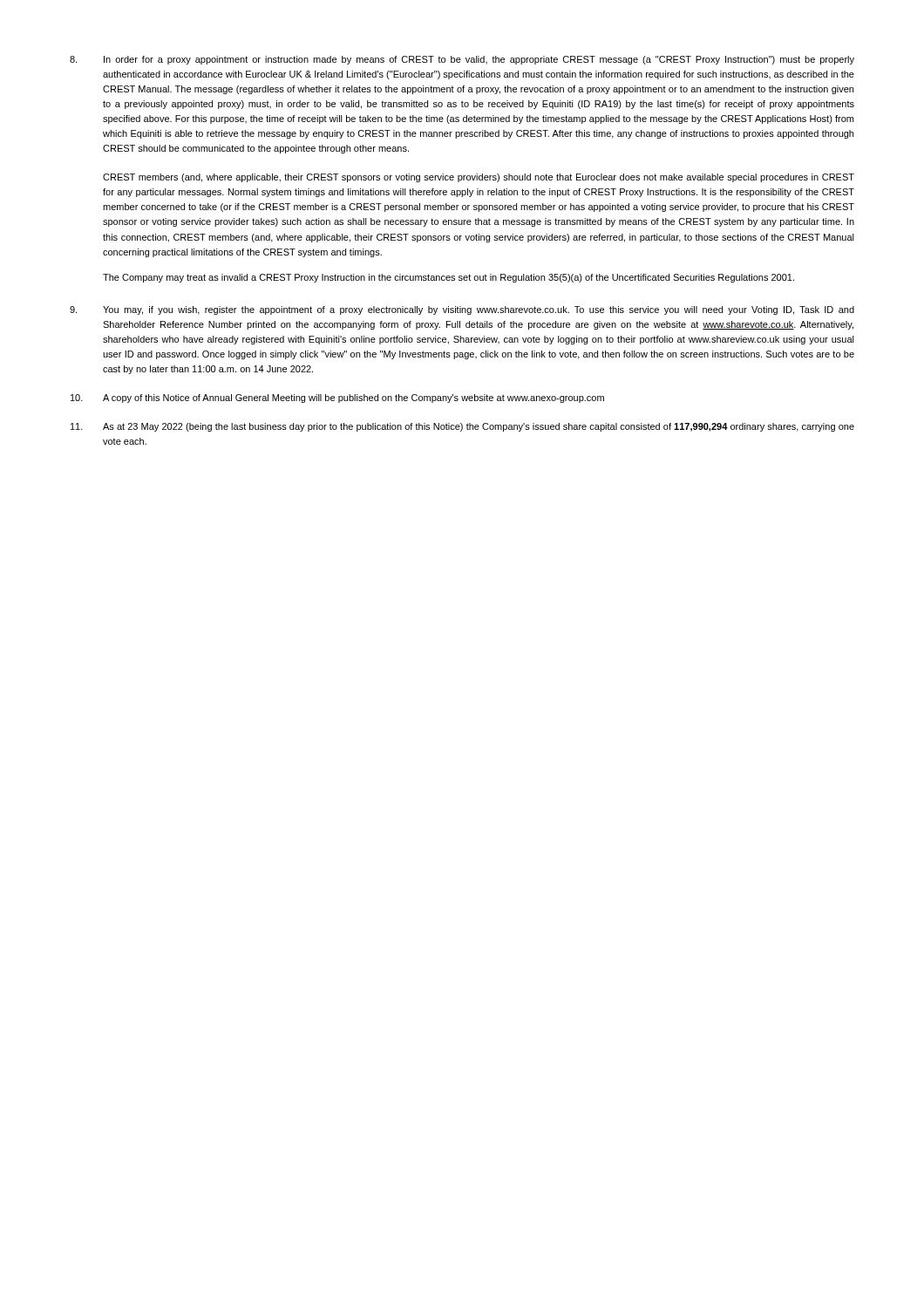924x1308 pixels.
Task: Click on the text block starting "11. As at 23 May 2022"
Action: (462, 434)
